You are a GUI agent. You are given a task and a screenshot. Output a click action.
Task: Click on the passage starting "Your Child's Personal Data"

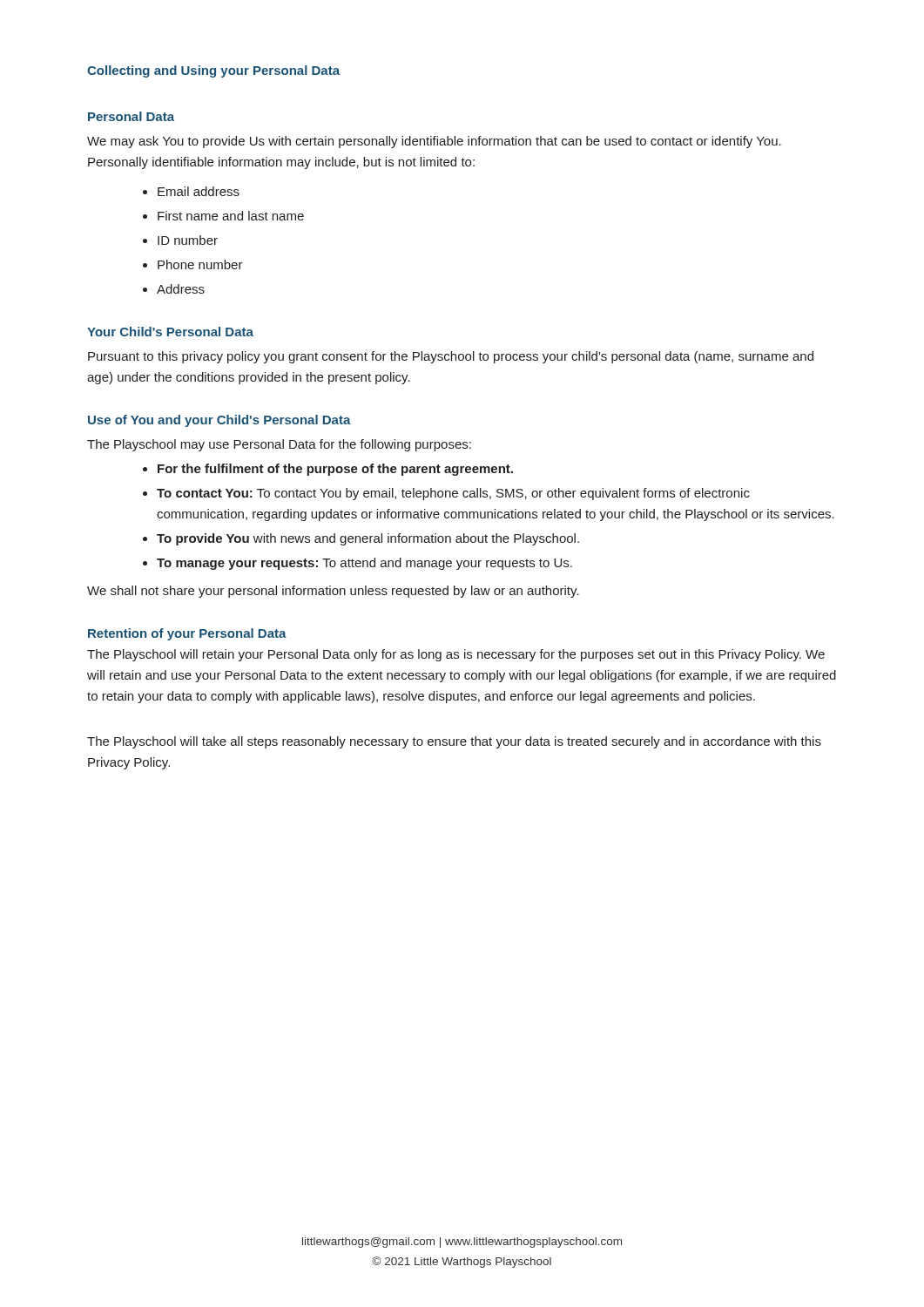point(170,332)
